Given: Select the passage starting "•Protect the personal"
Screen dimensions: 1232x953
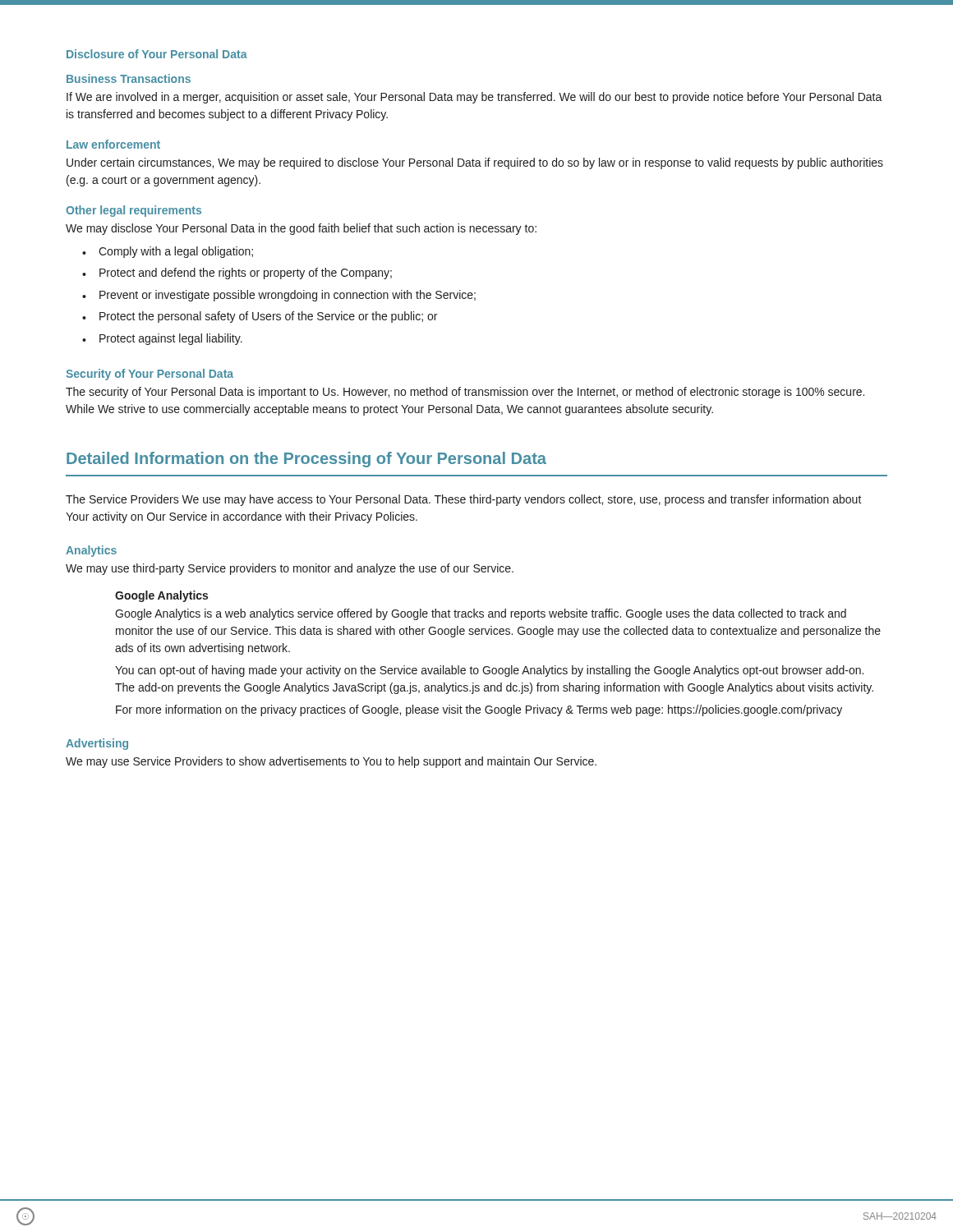Looking at the screenshot, I should pos(260,317).
